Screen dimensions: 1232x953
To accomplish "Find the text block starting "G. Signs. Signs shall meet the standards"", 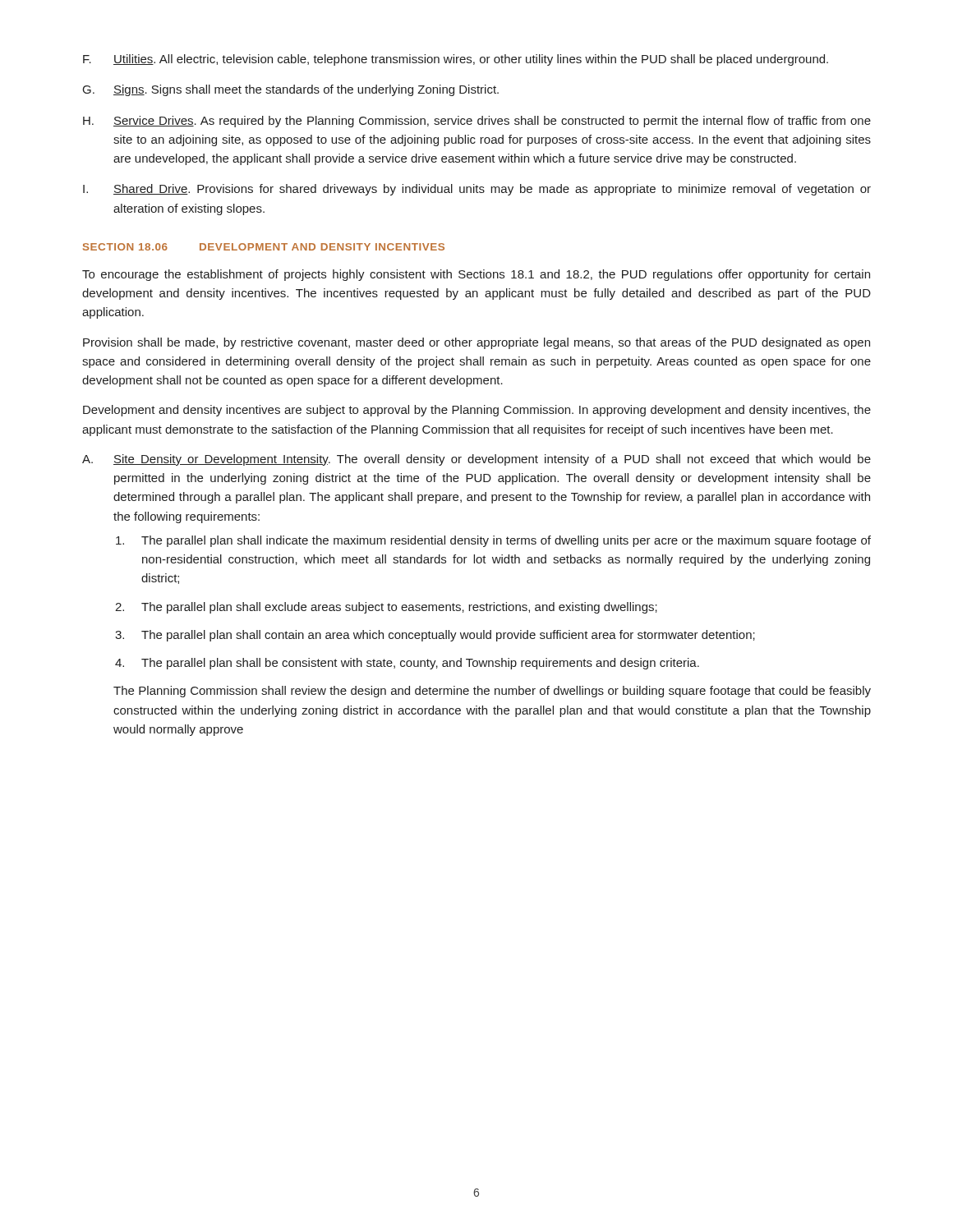I will [x=476, y=89].
